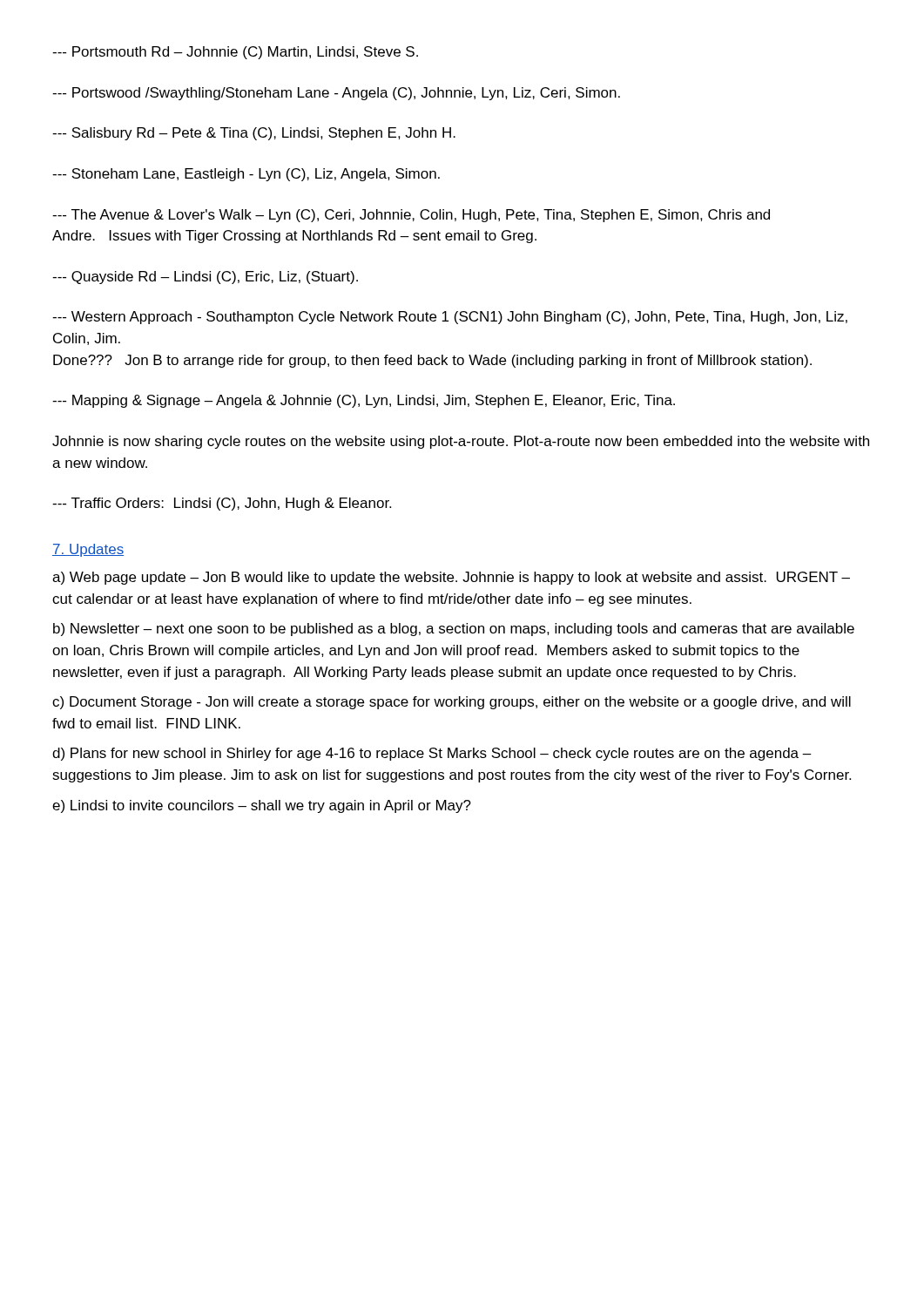
Task: Point to the block starting "--- Western Approach - Southampton"
Action: pos(450,318)
